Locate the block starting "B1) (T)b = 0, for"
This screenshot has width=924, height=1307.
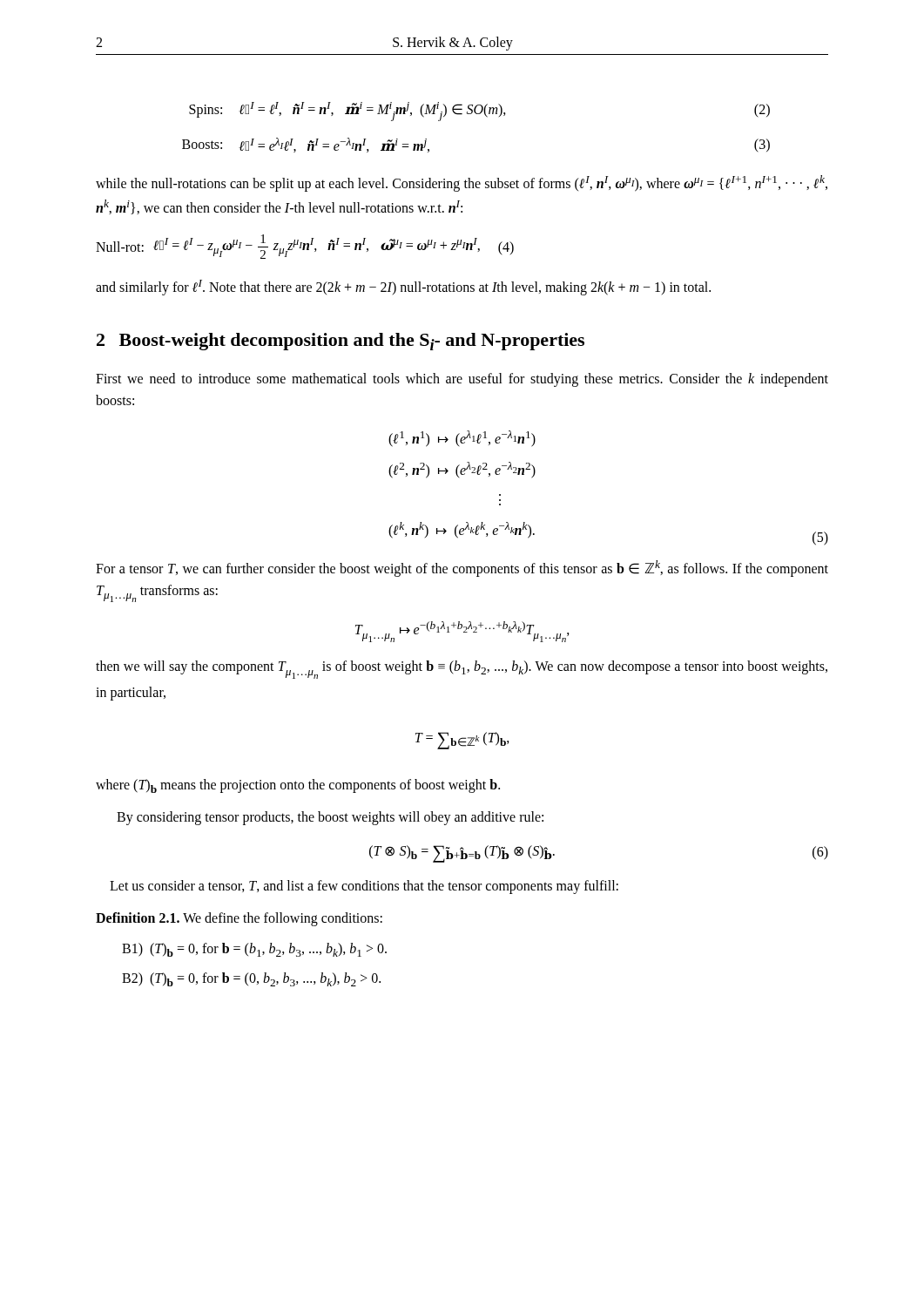255,950
